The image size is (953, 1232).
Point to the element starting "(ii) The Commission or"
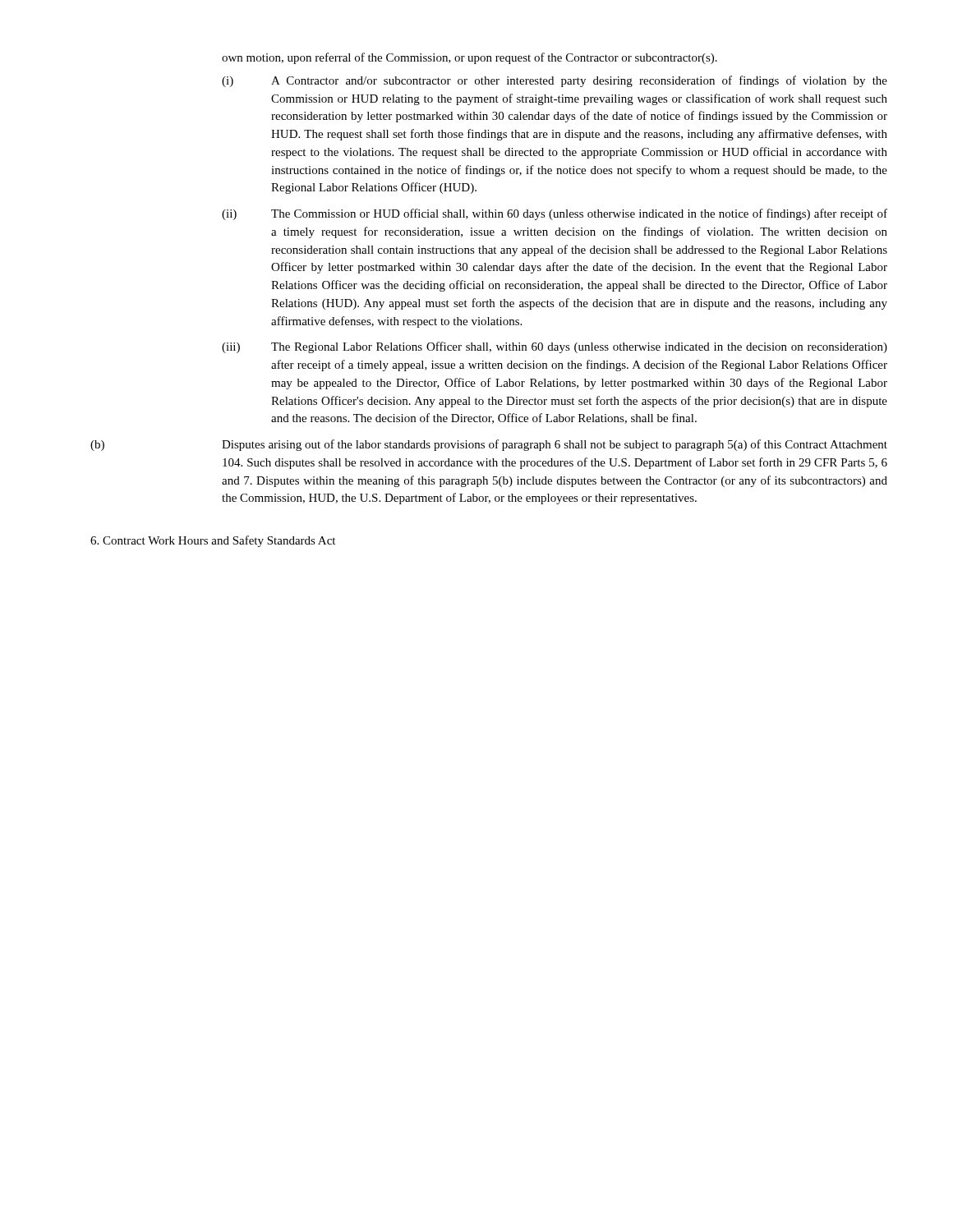click(x=555, y=268)
